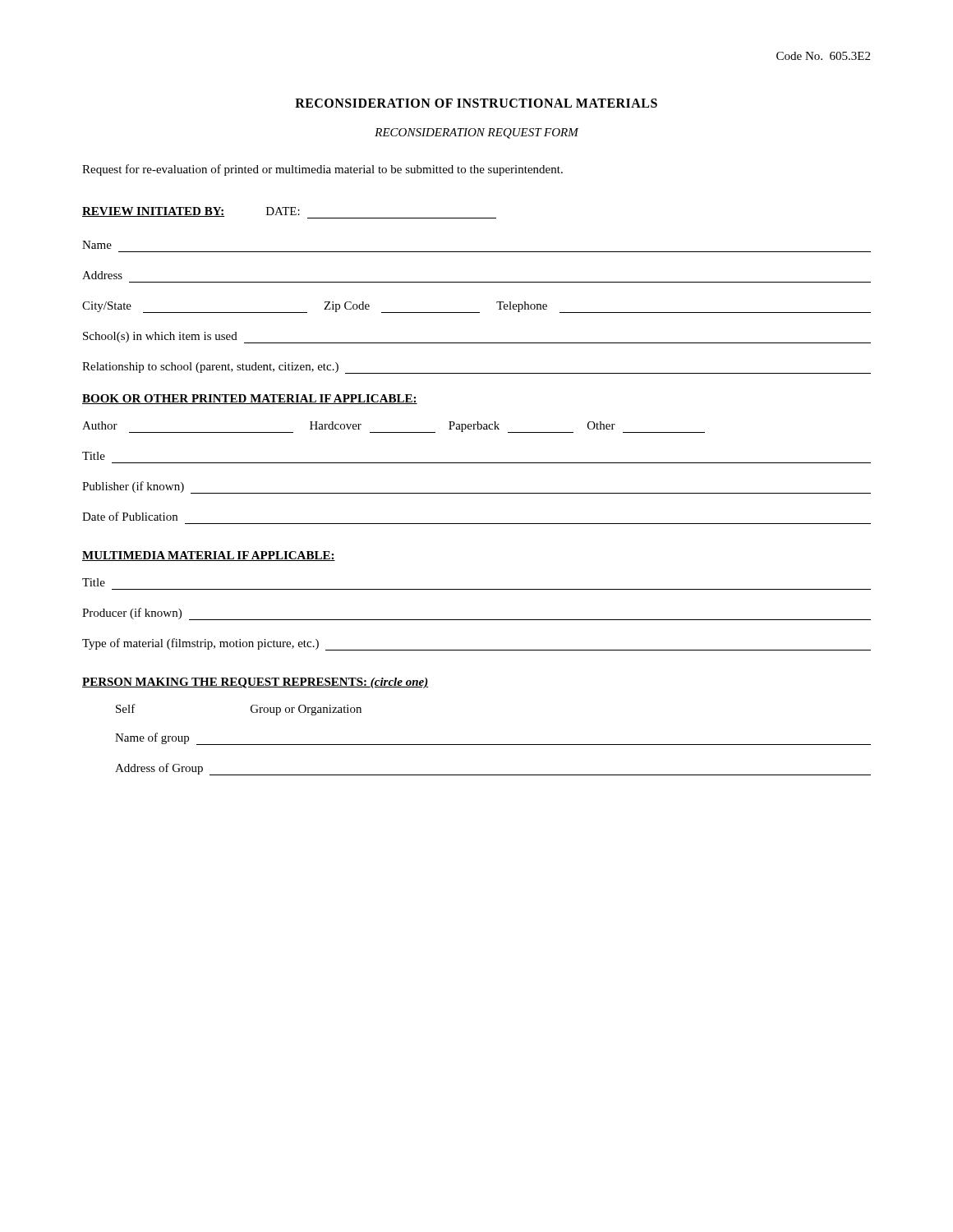This screenshot has width=953, height=1232.
Task: Point to "RECONSIDERATION OF INSTRUCTIONAL MATERIALS"
Action: click(476, 103)
